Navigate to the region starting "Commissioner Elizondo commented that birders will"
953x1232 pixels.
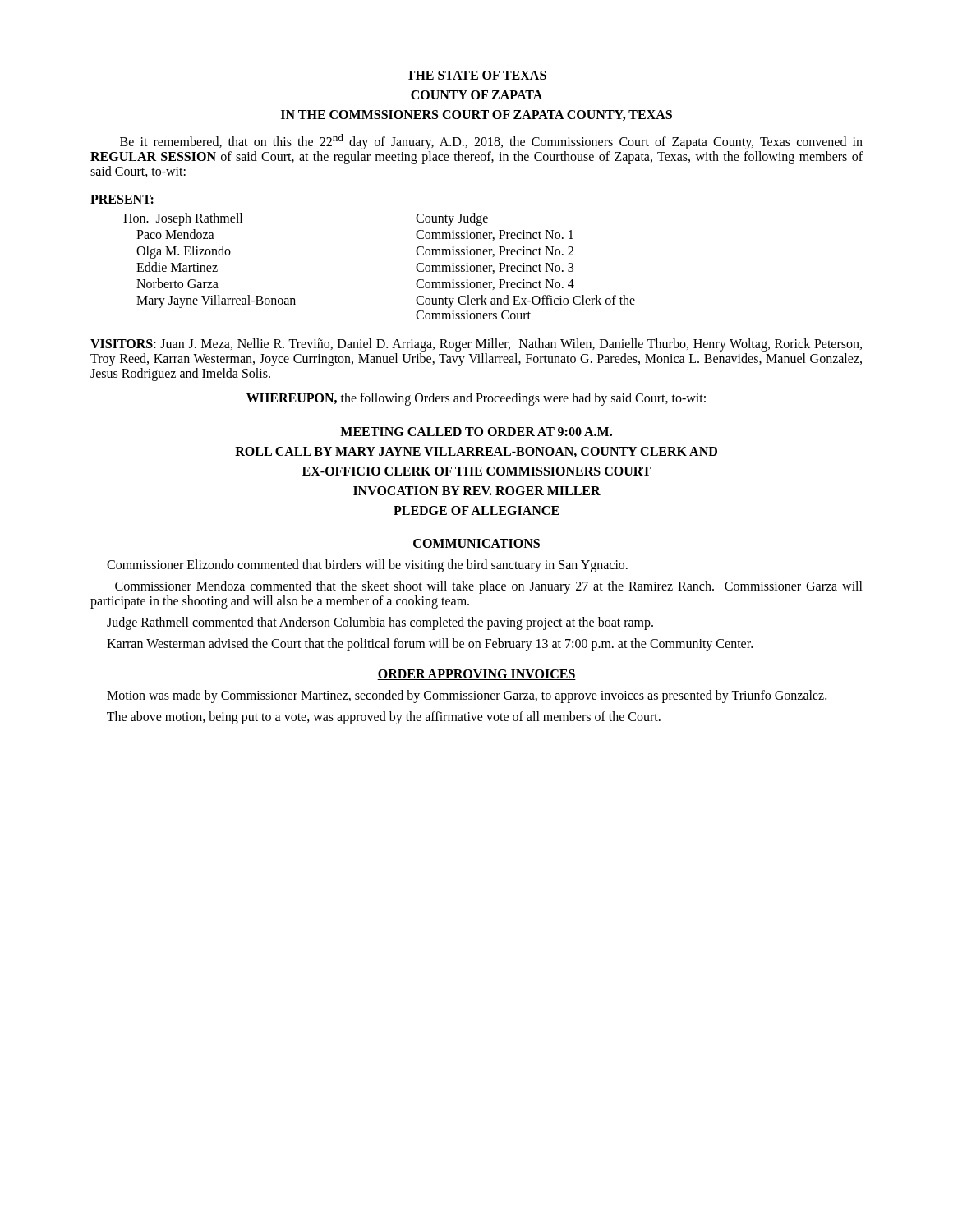[x=359, y=564]
